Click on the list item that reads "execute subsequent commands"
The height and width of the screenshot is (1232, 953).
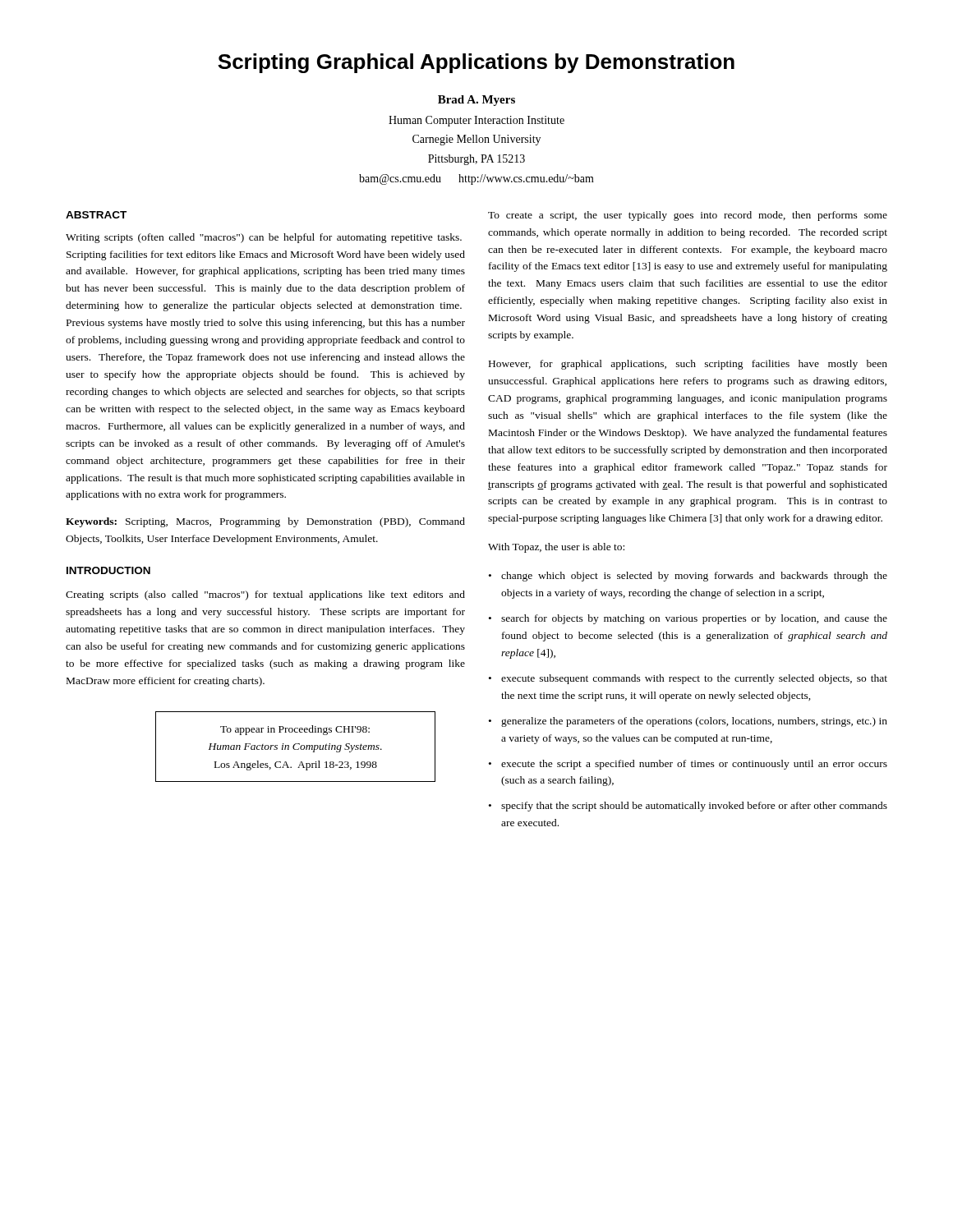coord(694,686)
